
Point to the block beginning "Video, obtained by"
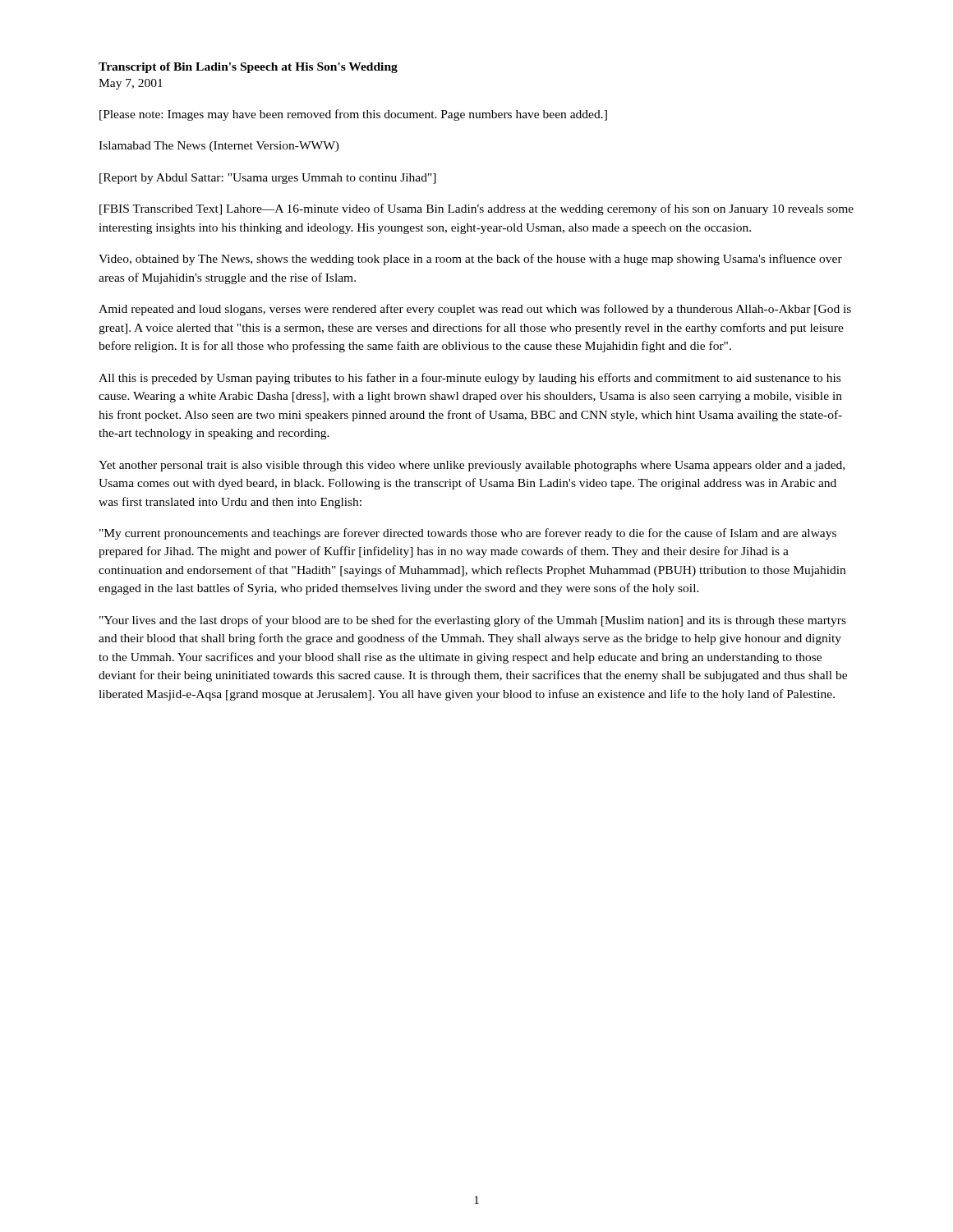[x=470, y=268]
